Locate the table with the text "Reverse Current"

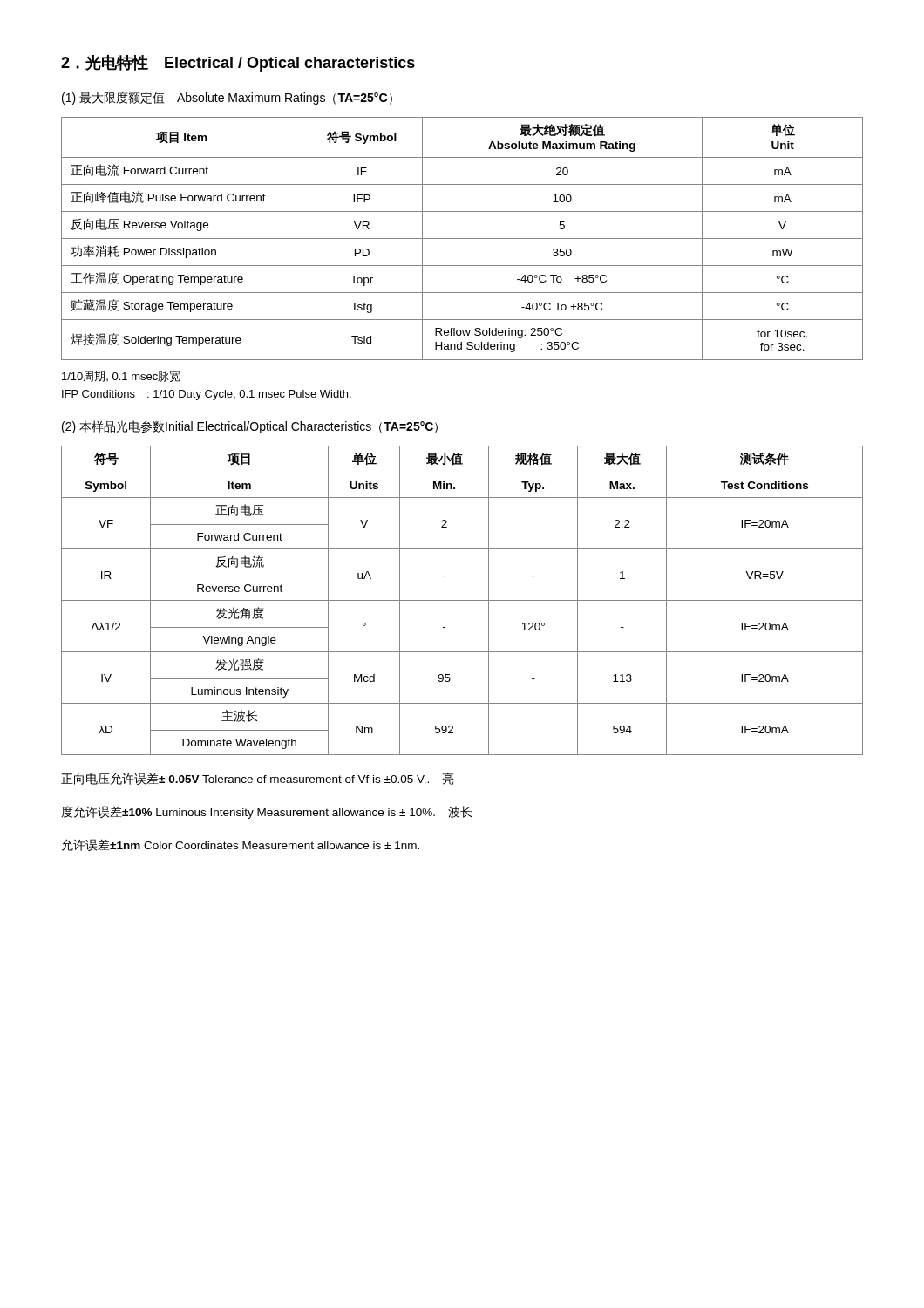pyautogui.click(x=462, y=600)
